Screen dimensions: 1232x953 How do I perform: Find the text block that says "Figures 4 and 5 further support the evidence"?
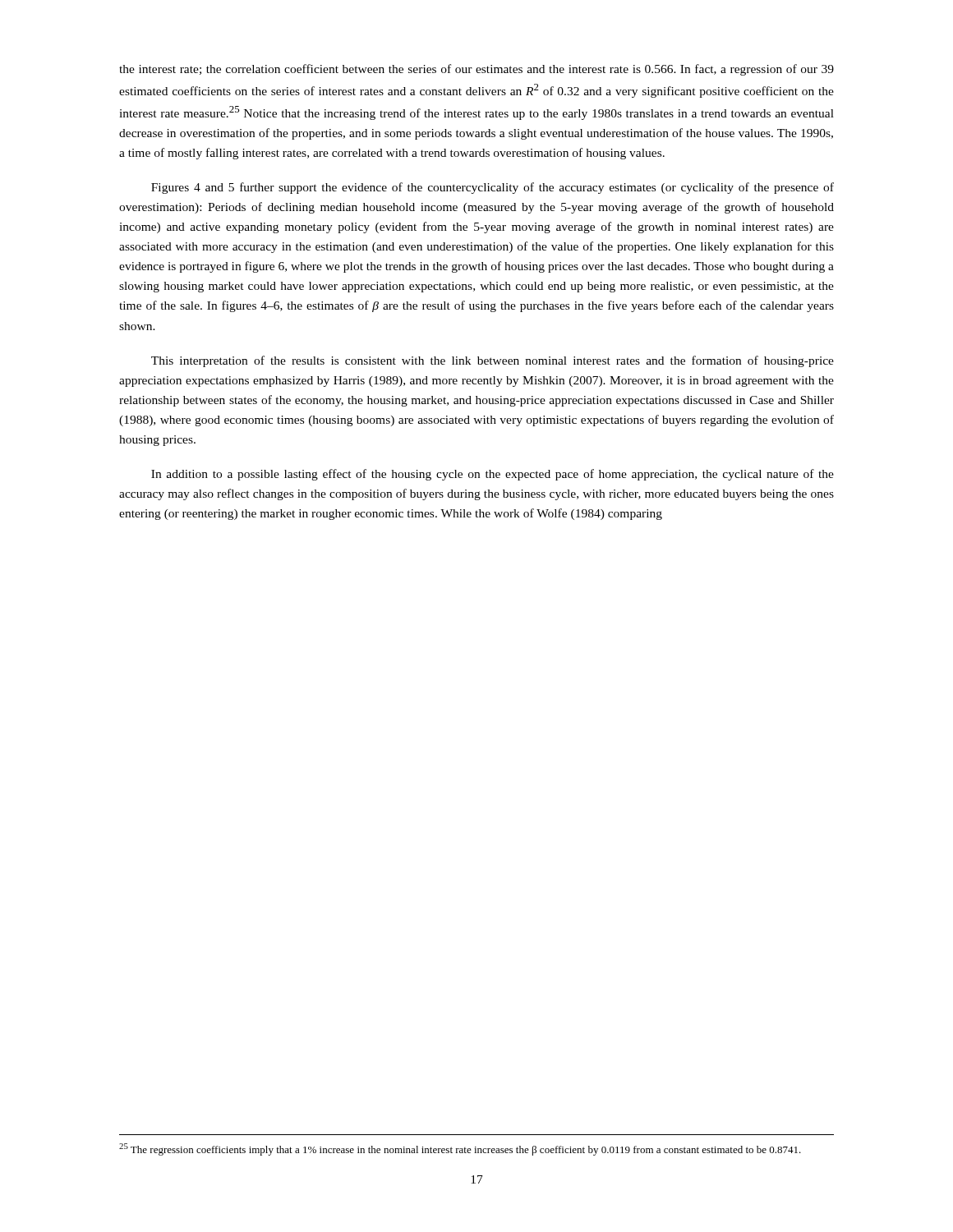point(476,257)
